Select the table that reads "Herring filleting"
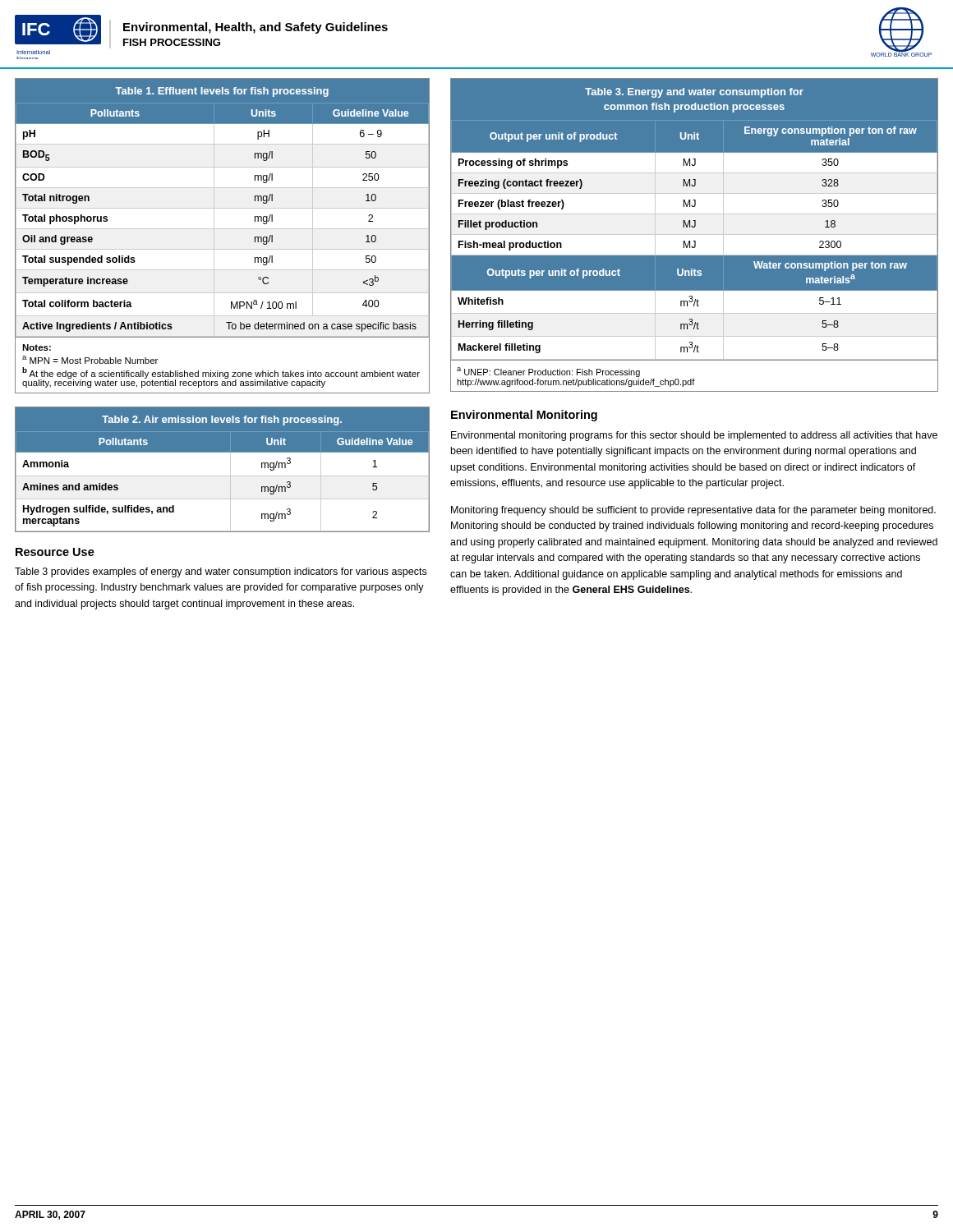 [x=694, y=219]
